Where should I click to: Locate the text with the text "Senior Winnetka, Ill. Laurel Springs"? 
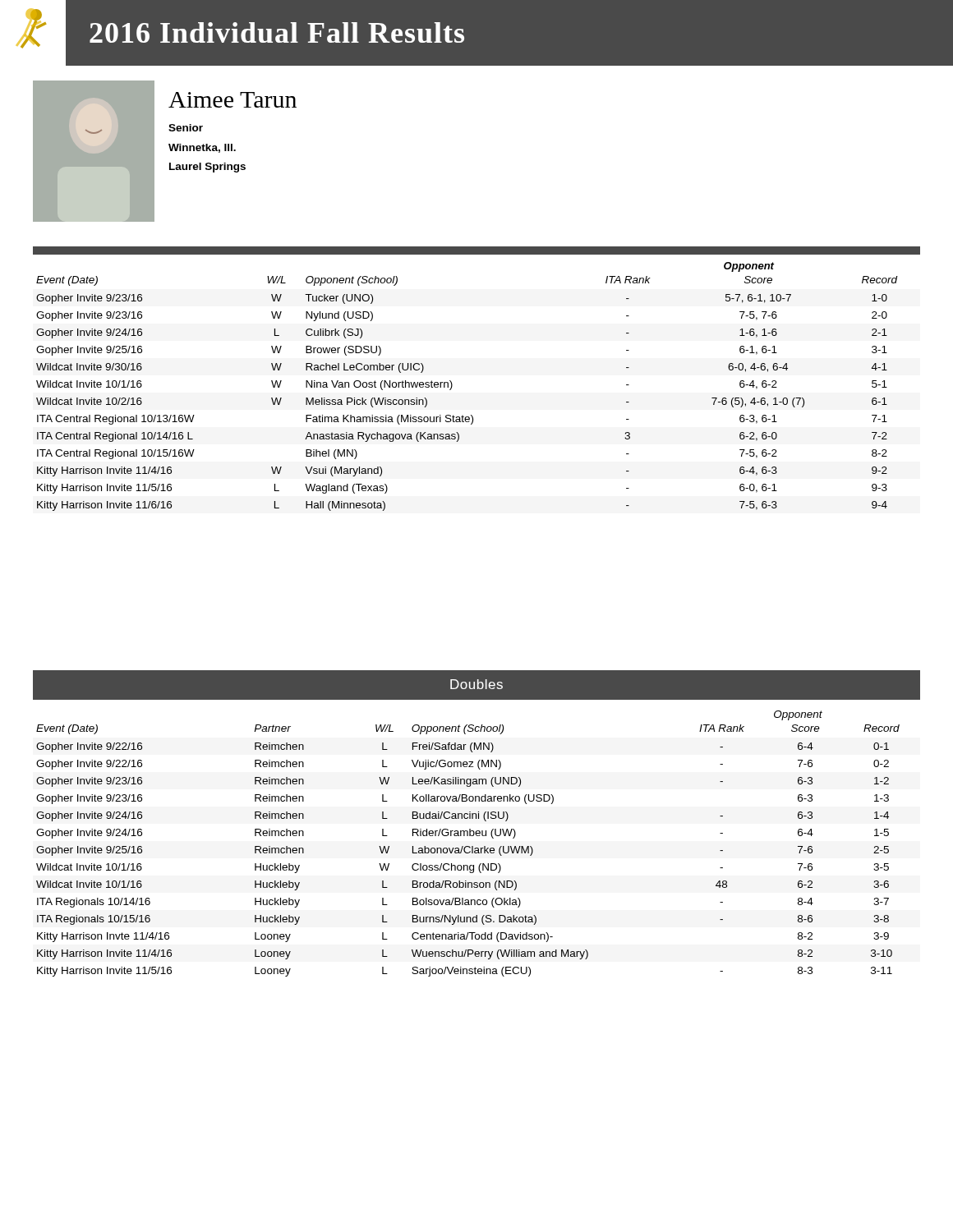click(207, 147)
